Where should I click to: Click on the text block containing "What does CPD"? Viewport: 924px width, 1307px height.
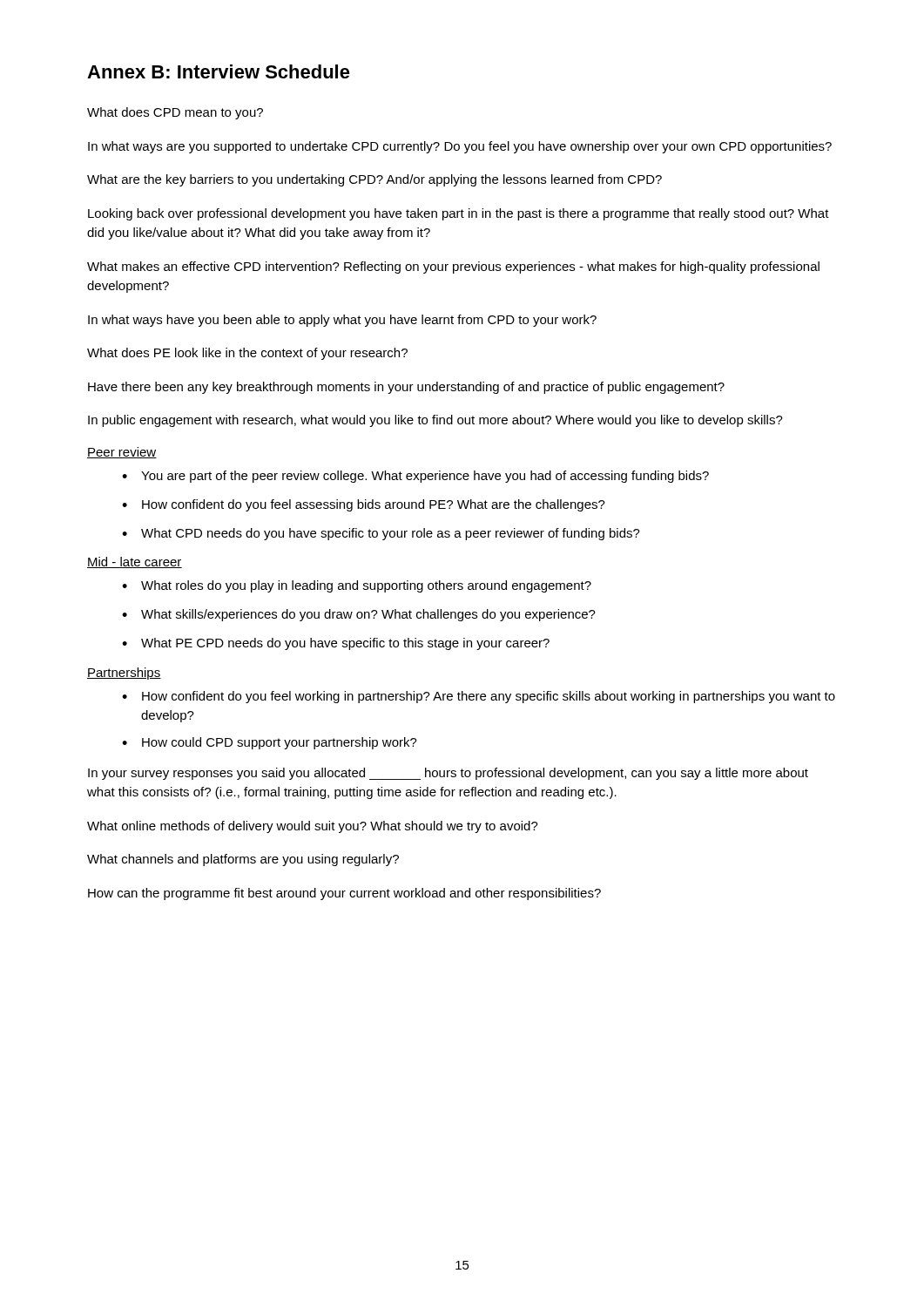175,112
